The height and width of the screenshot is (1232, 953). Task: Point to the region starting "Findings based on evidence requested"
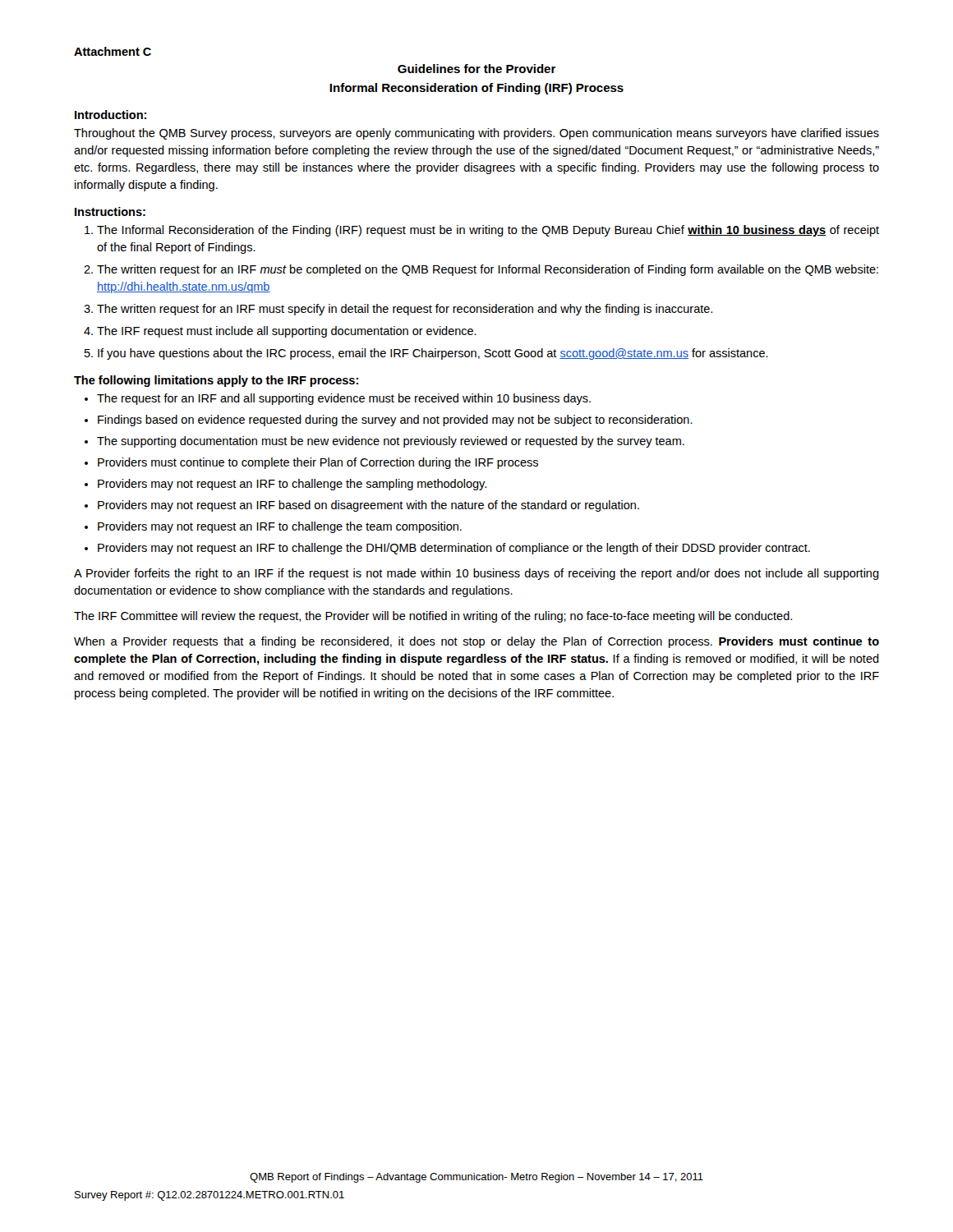tap(395, 420)
